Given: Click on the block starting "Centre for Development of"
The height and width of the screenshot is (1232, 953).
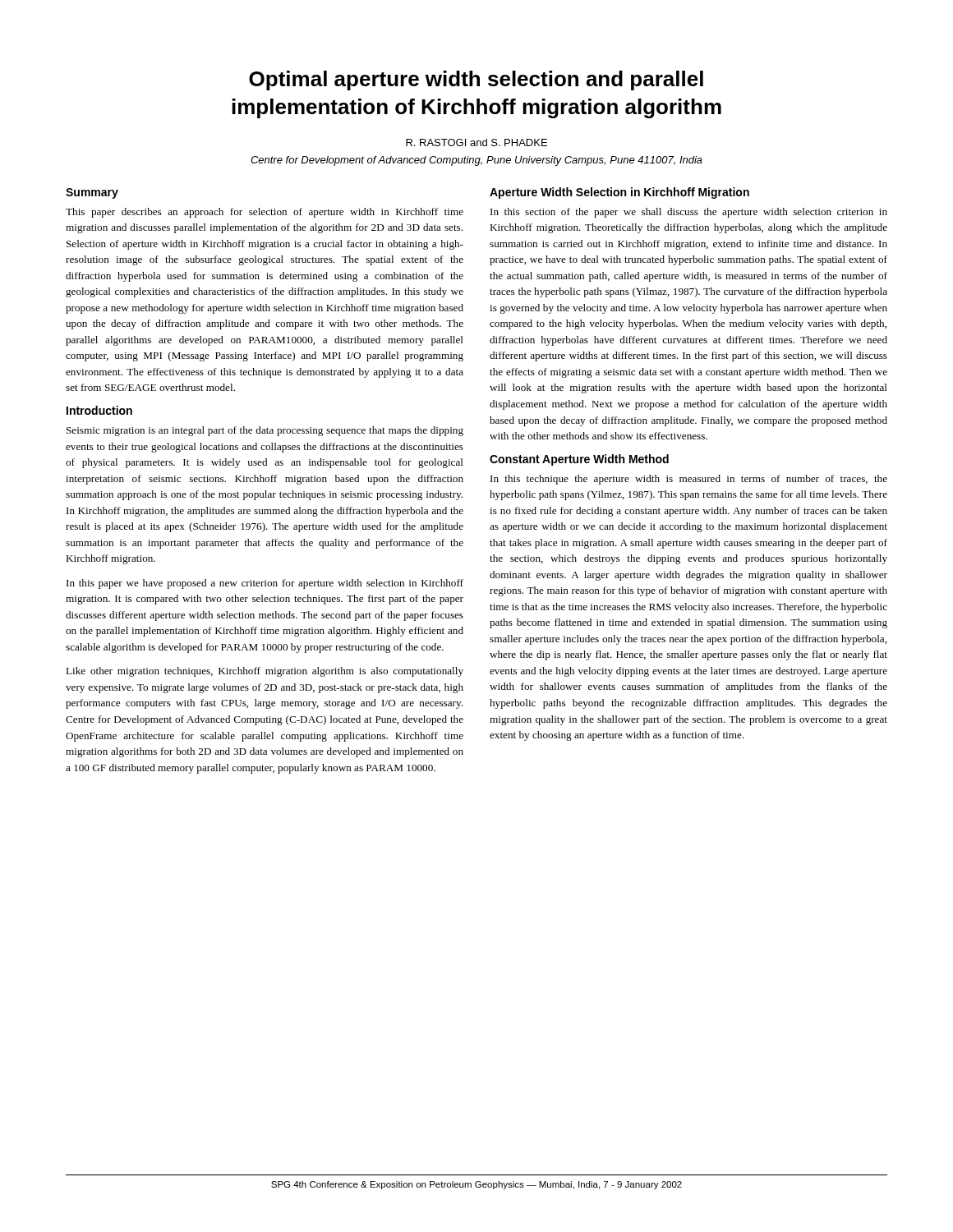Looking at the screenshot, I should (x=476, y=159).
